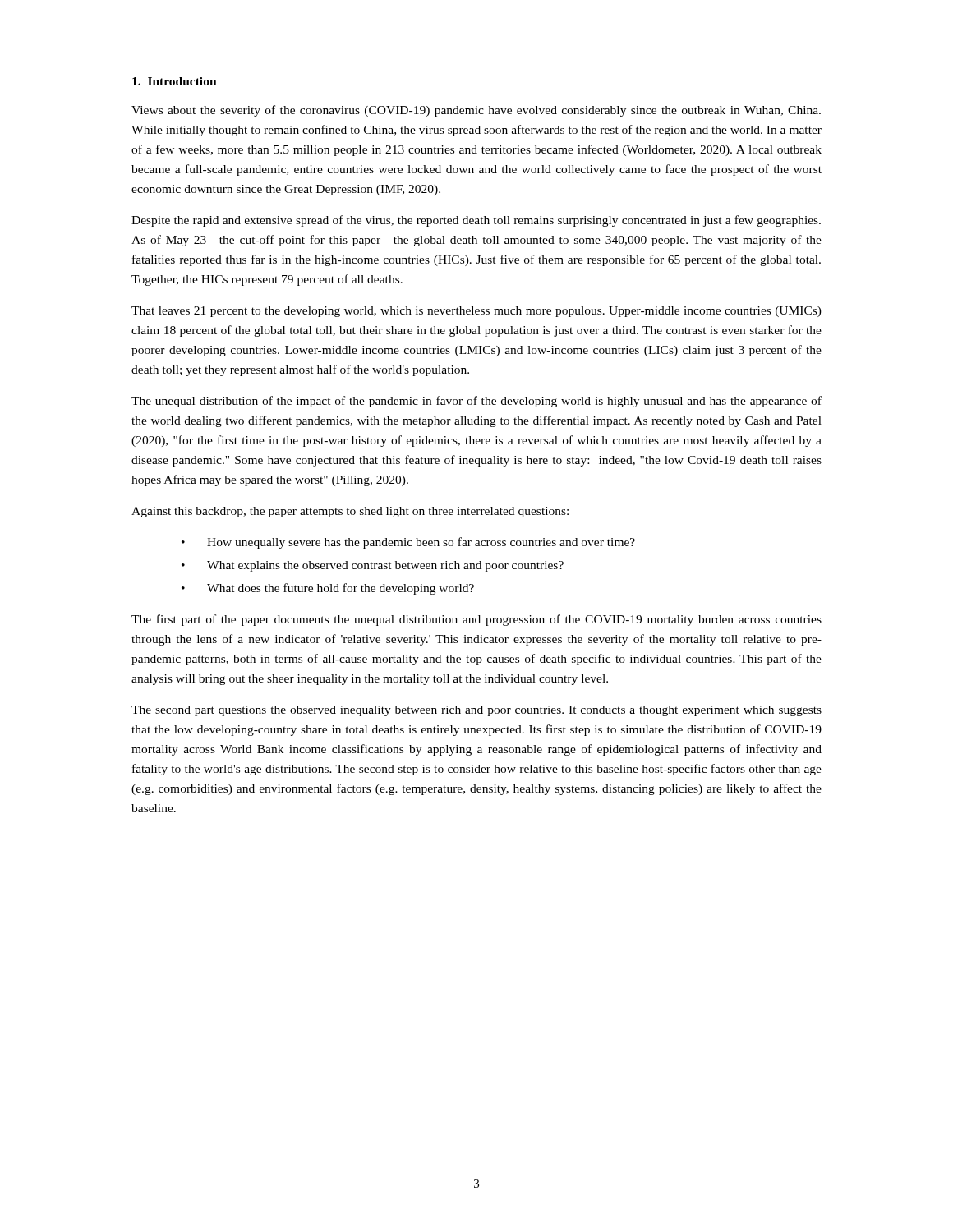Find the element starting "• How unequally severe has"

pyautogui.click(x=476, y=542)
